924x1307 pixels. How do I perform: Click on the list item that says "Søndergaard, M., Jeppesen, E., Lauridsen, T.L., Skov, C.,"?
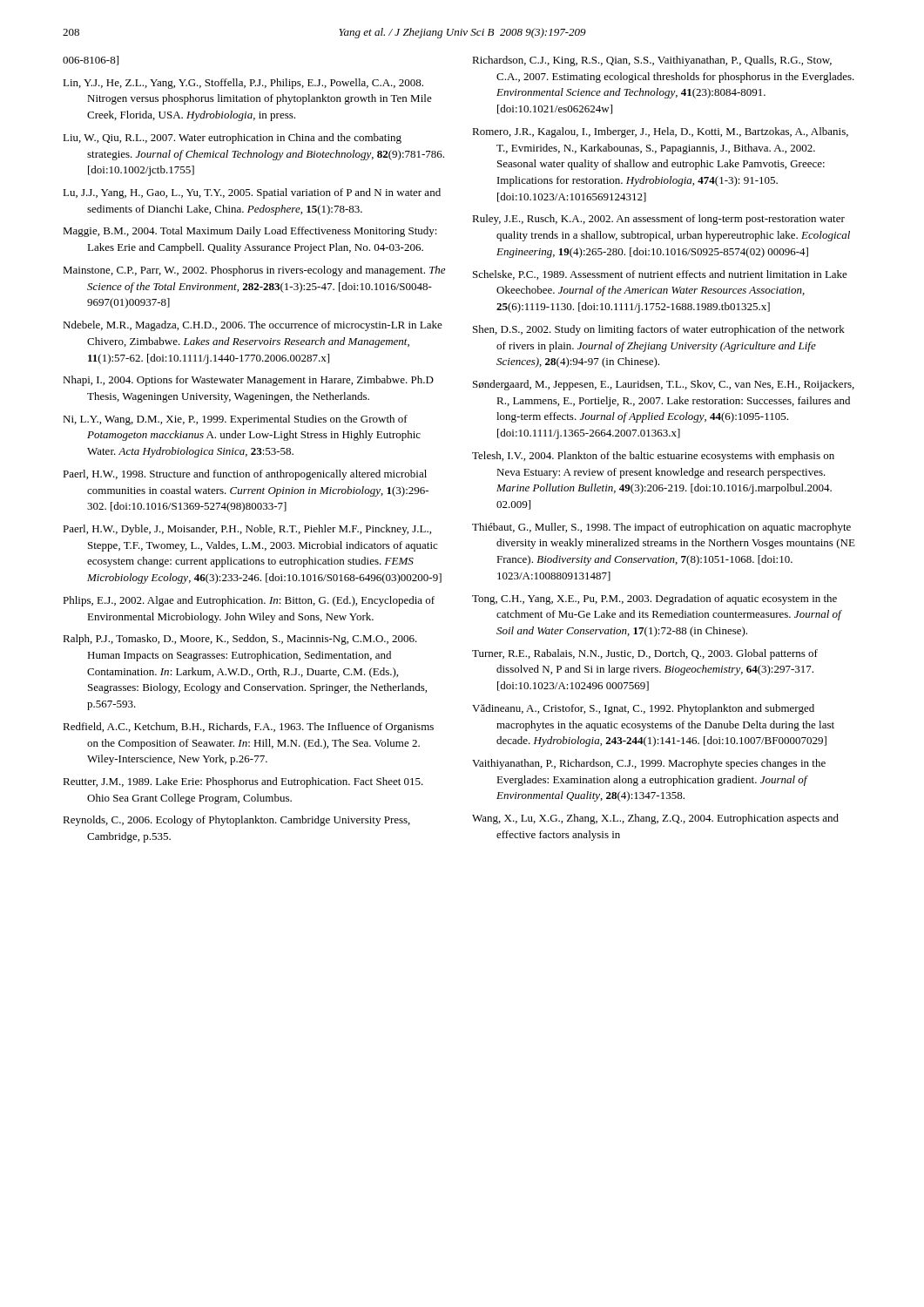663,408
